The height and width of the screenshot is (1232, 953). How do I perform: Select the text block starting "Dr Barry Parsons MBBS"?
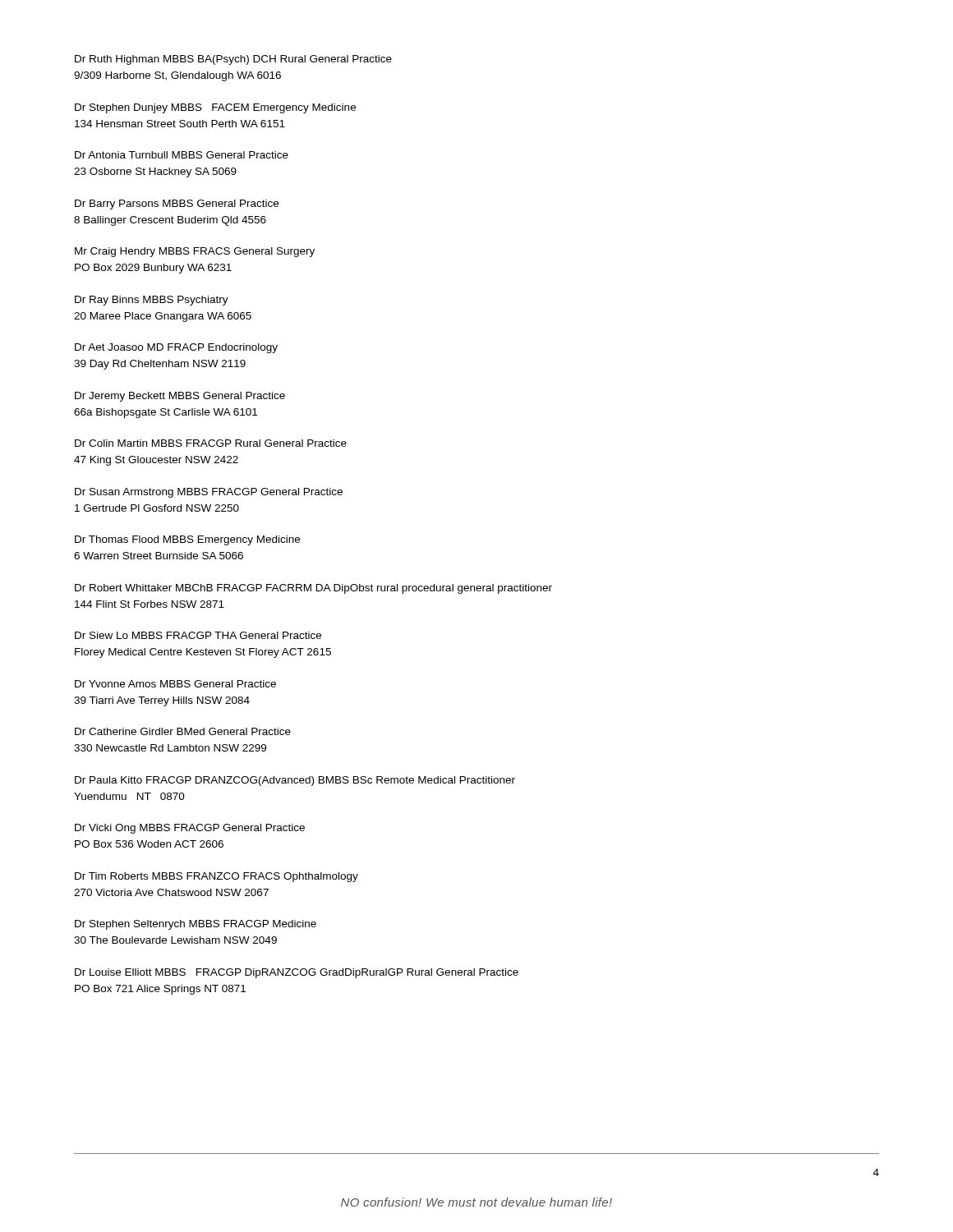(177, 211)
